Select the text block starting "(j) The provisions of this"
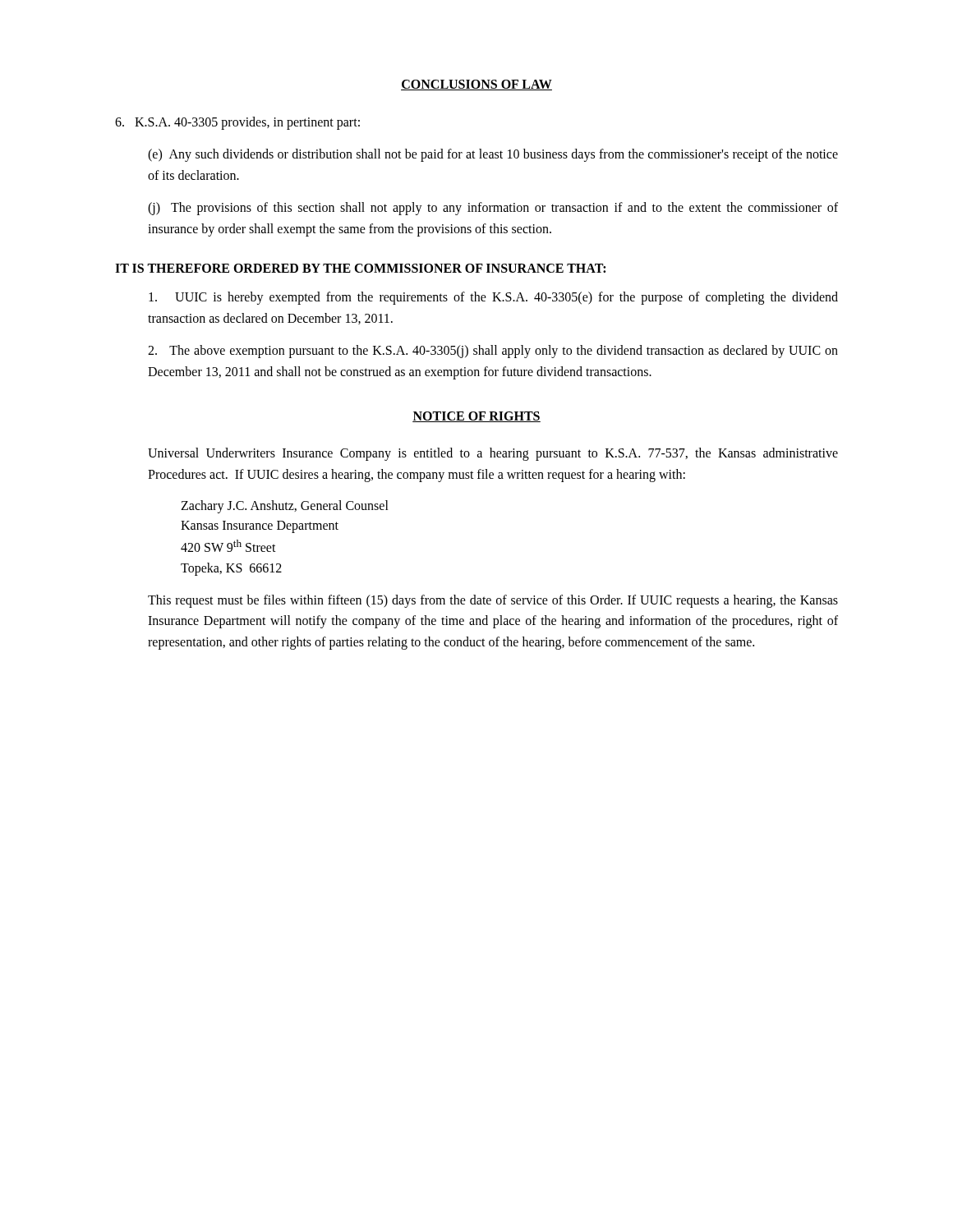Image resolution: width=953 pixels, height=1232 pixels. click(x=493, y=218)
